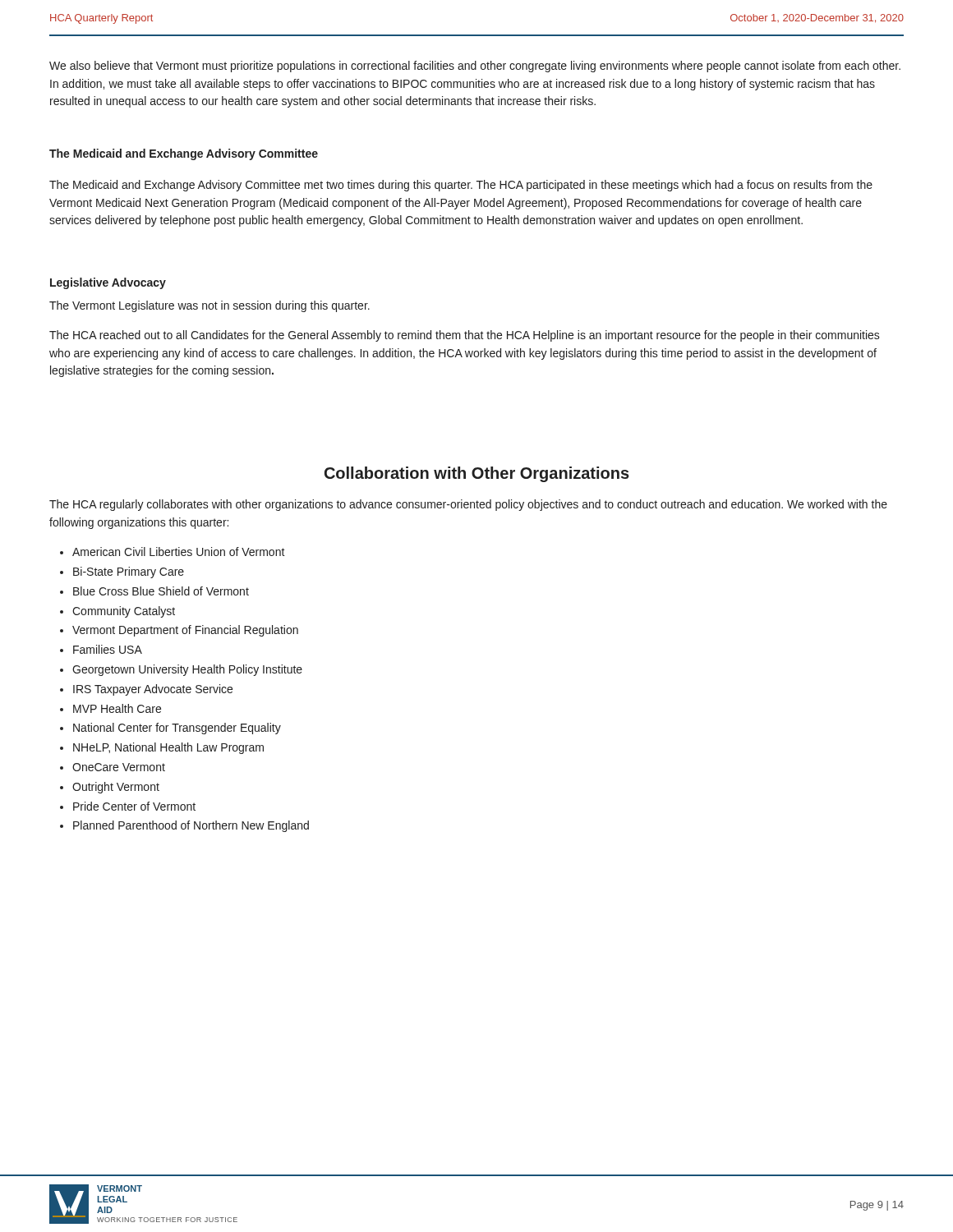Click on the list item that reads "National Center for Transgender"
Viewport: 953px width, 1232px height.
[177, 728]
